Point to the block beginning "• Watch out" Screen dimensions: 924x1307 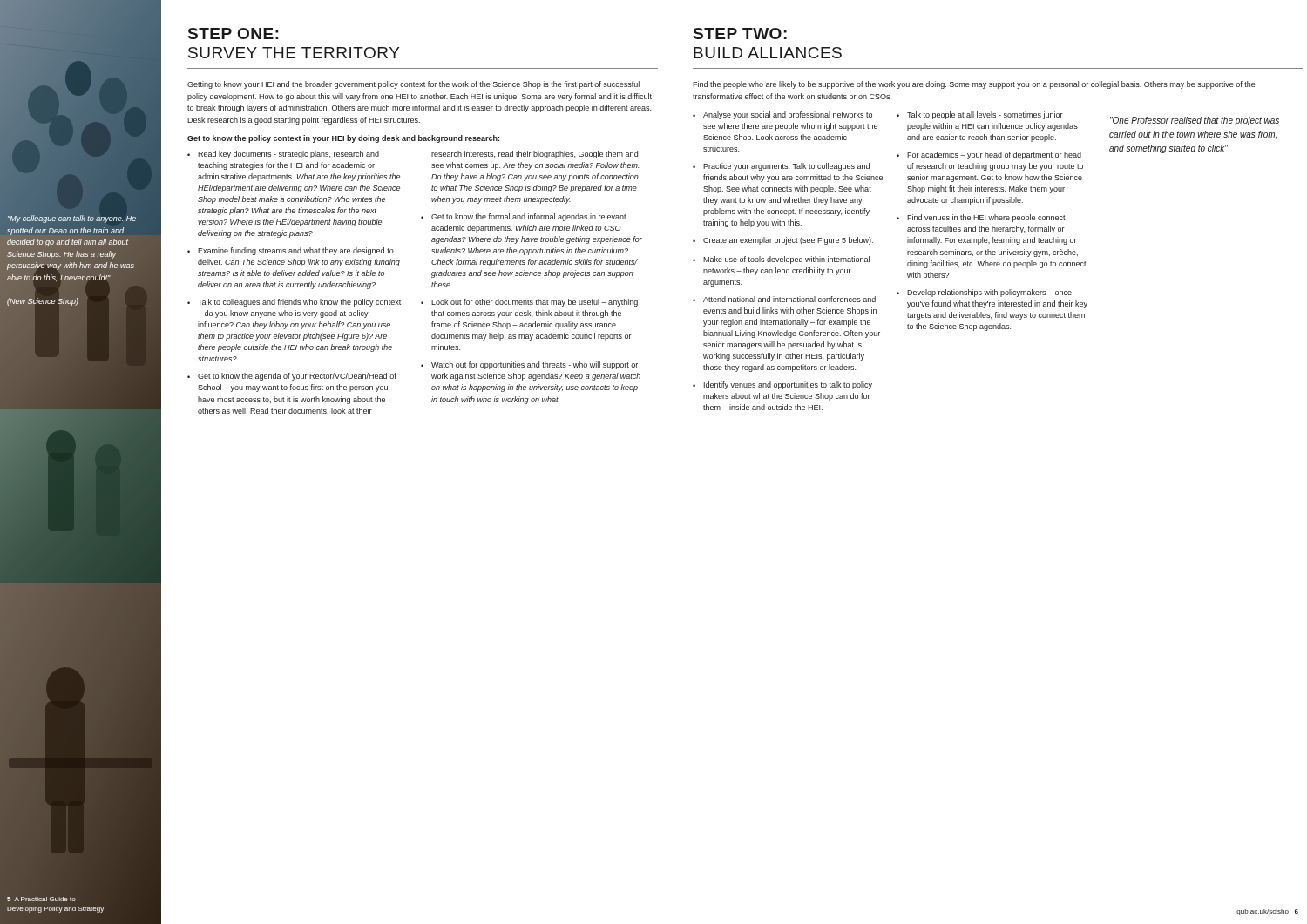coord(532,383)
